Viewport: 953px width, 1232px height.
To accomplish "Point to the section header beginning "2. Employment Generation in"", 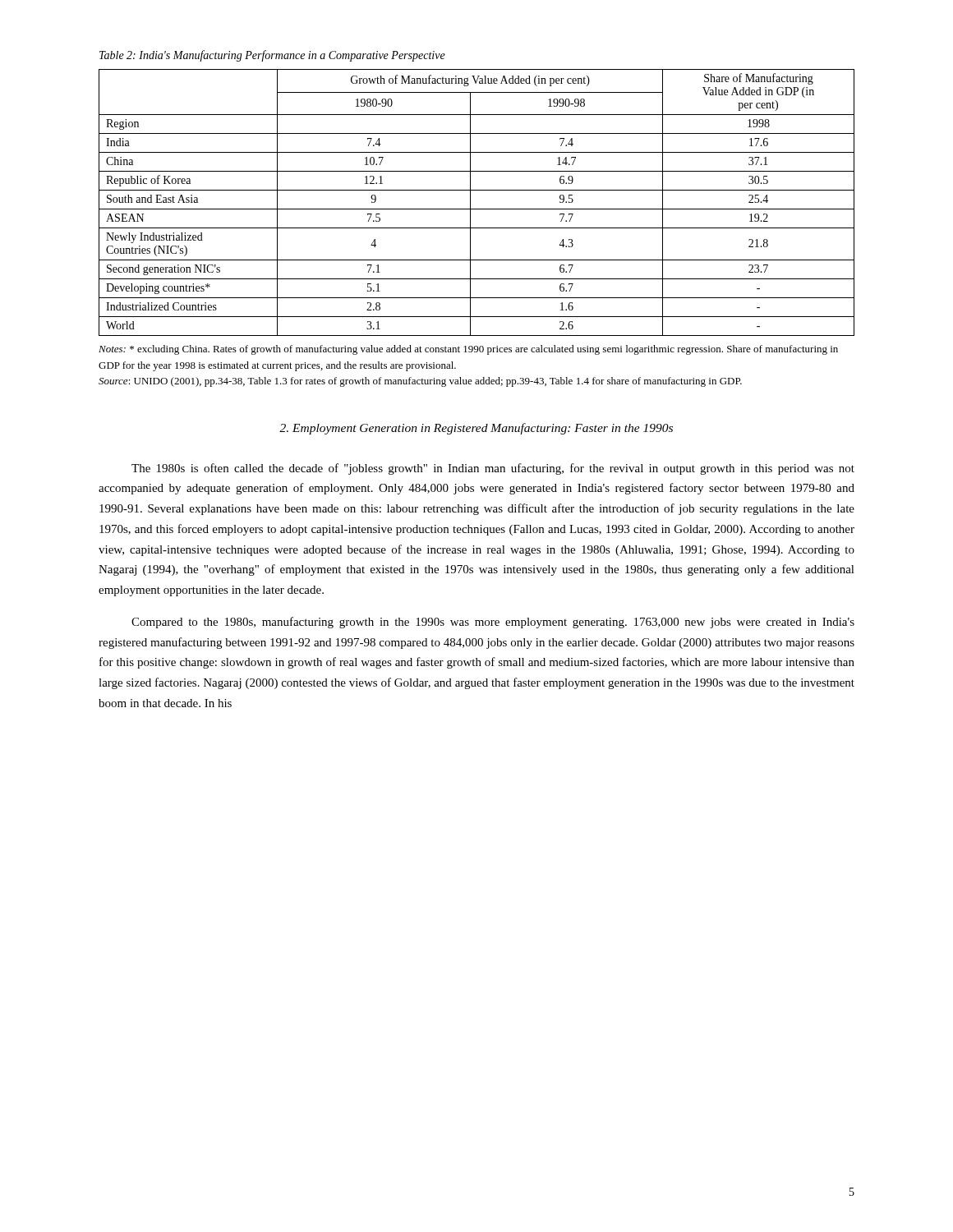I will click(x=476, y=427).
